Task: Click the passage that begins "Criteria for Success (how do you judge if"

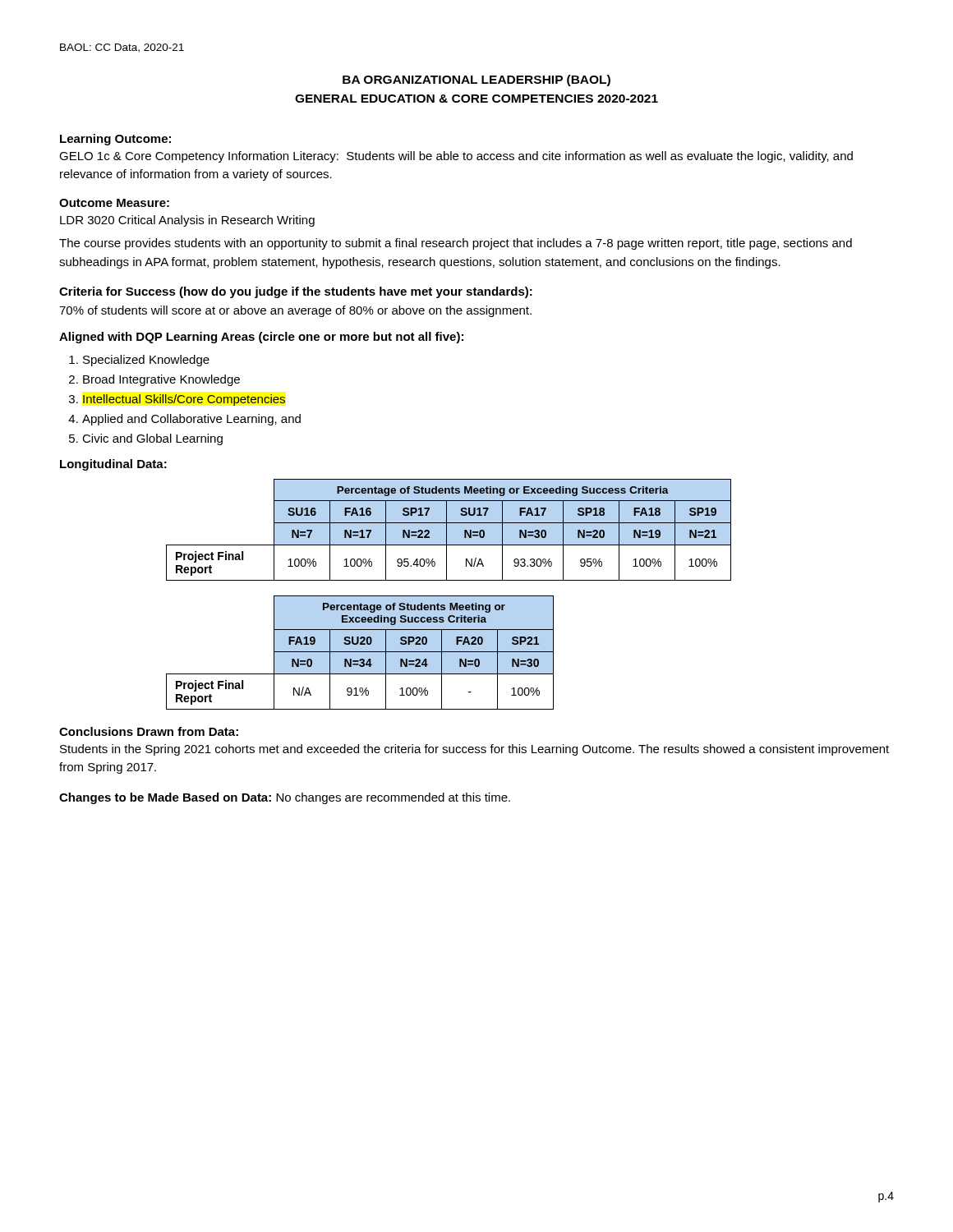Action: click(296, 300)
